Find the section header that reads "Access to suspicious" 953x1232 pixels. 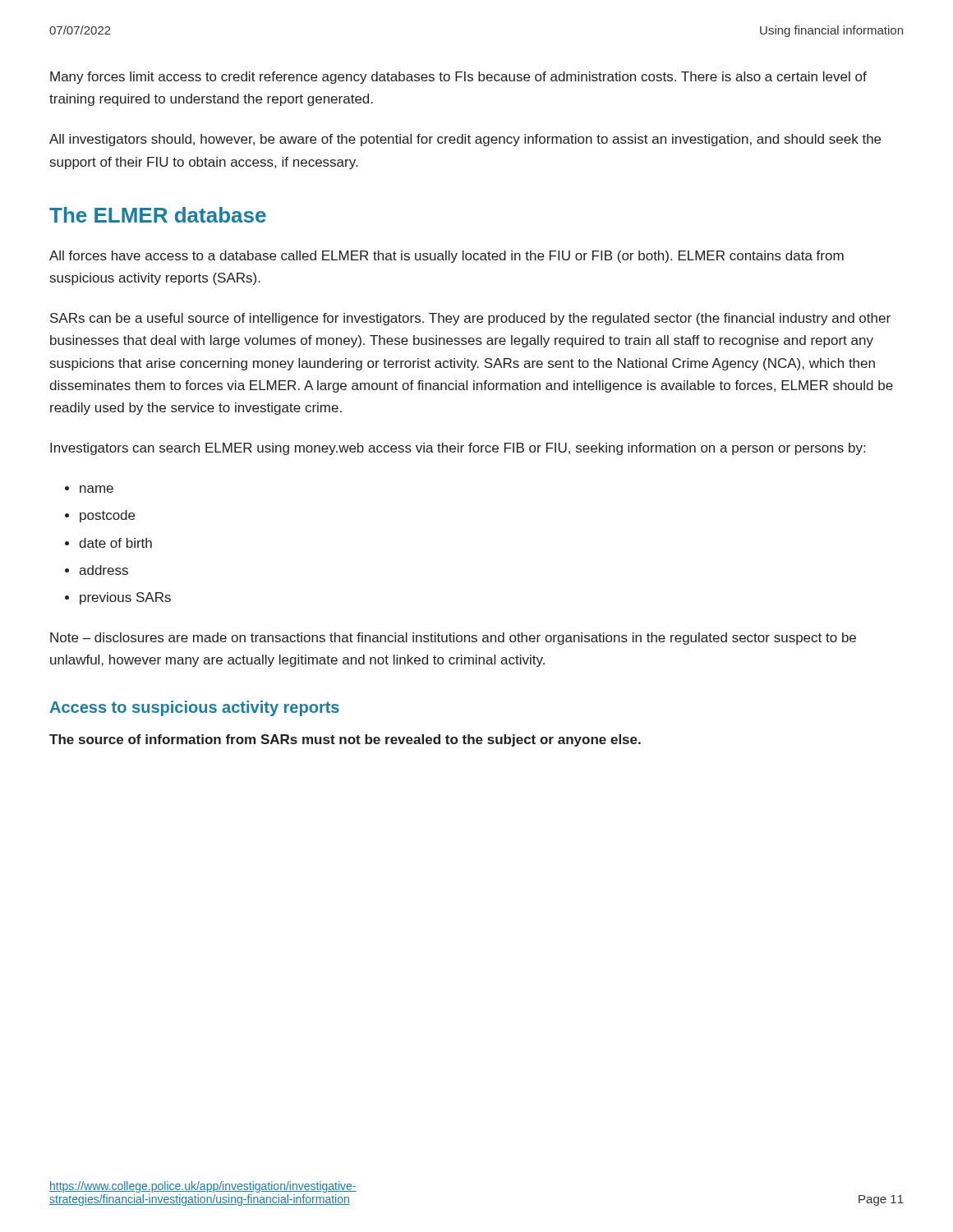194,707
